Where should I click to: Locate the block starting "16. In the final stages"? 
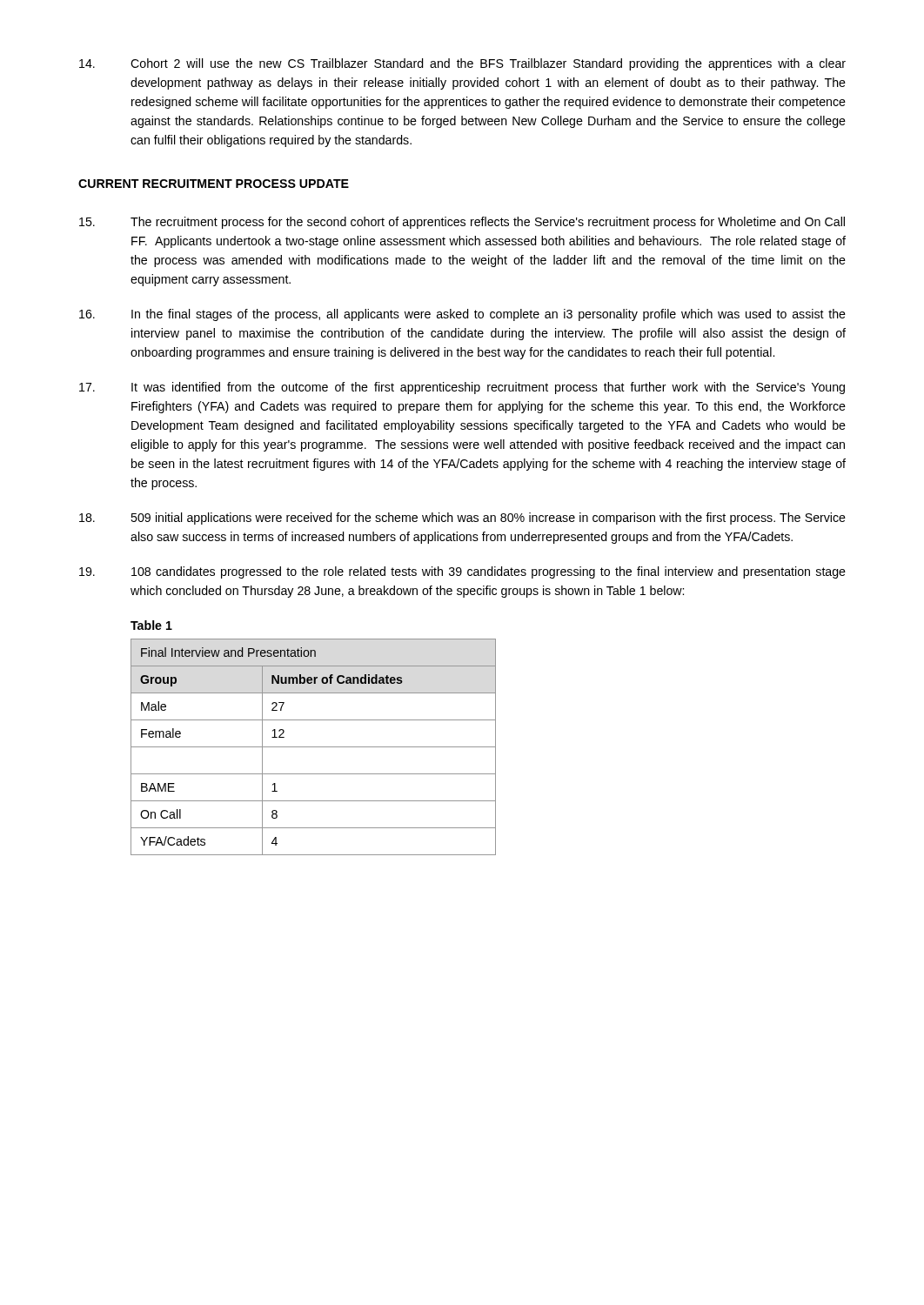click(462, 333)
